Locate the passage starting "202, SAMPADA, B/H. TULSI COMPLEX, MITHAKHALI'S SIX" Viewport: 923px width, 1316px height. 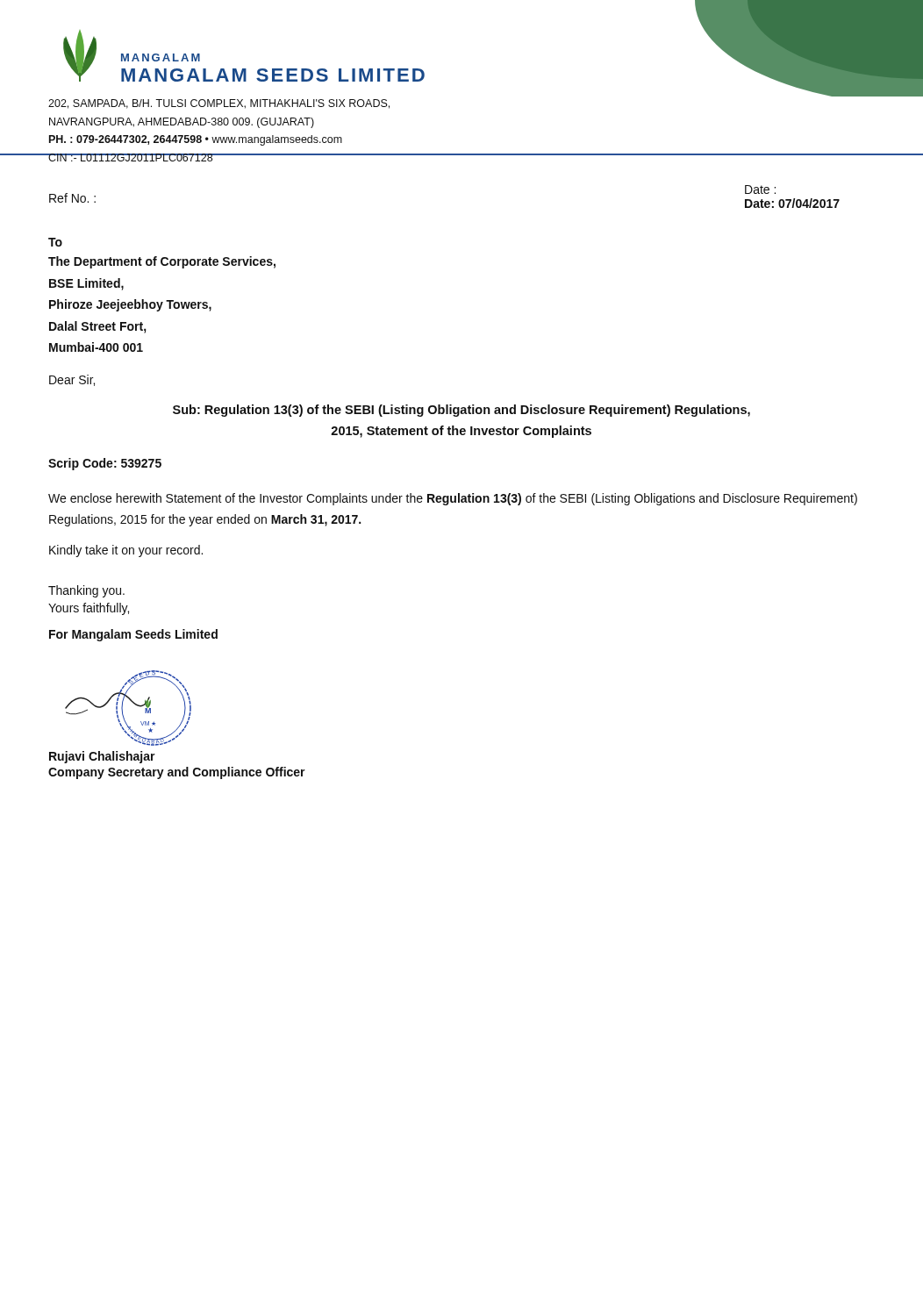pyautogui.click(x=219, y=131)
